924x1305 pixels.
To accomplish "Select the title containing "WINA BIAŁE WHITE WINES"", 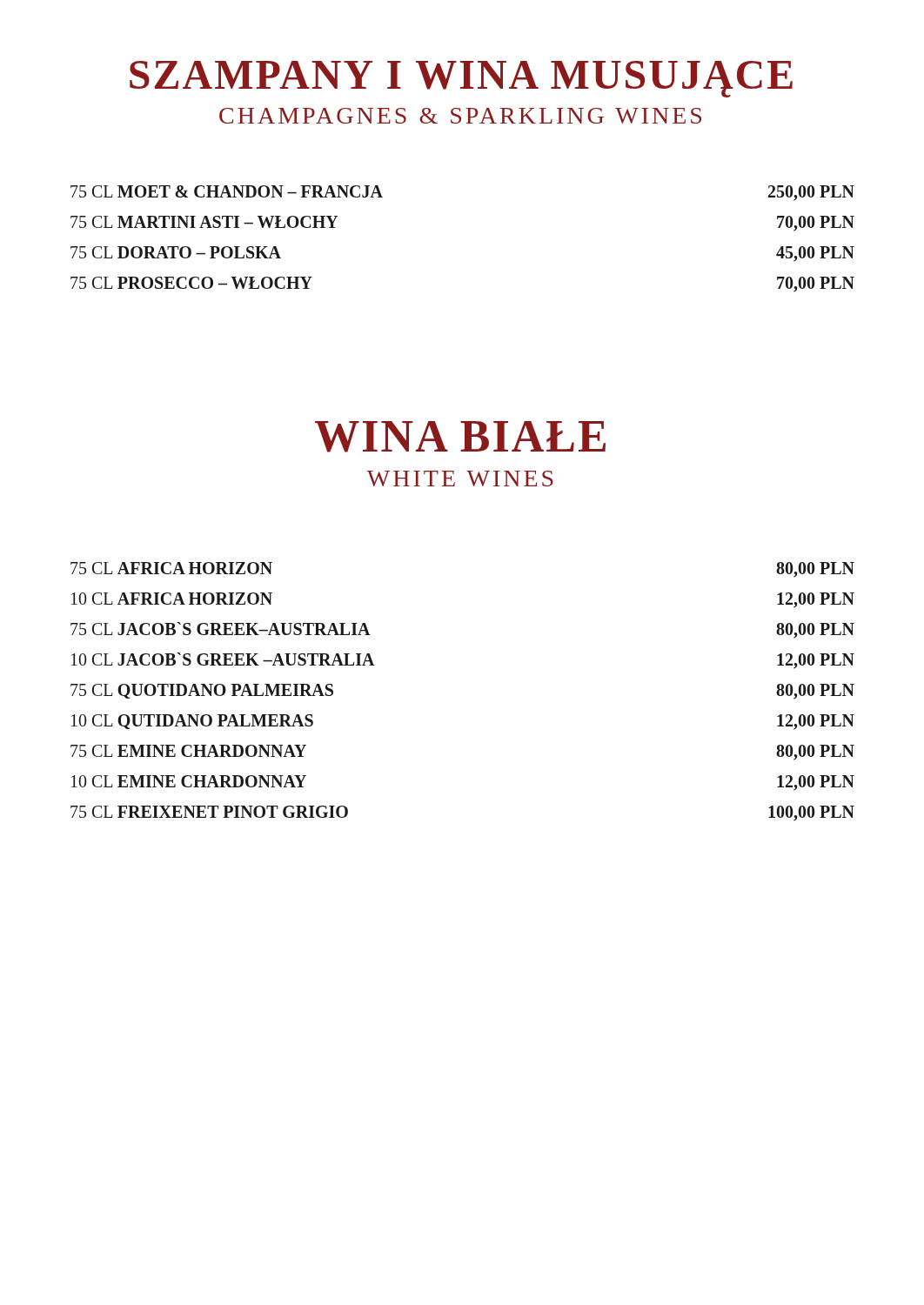I will tap(462, 452).
